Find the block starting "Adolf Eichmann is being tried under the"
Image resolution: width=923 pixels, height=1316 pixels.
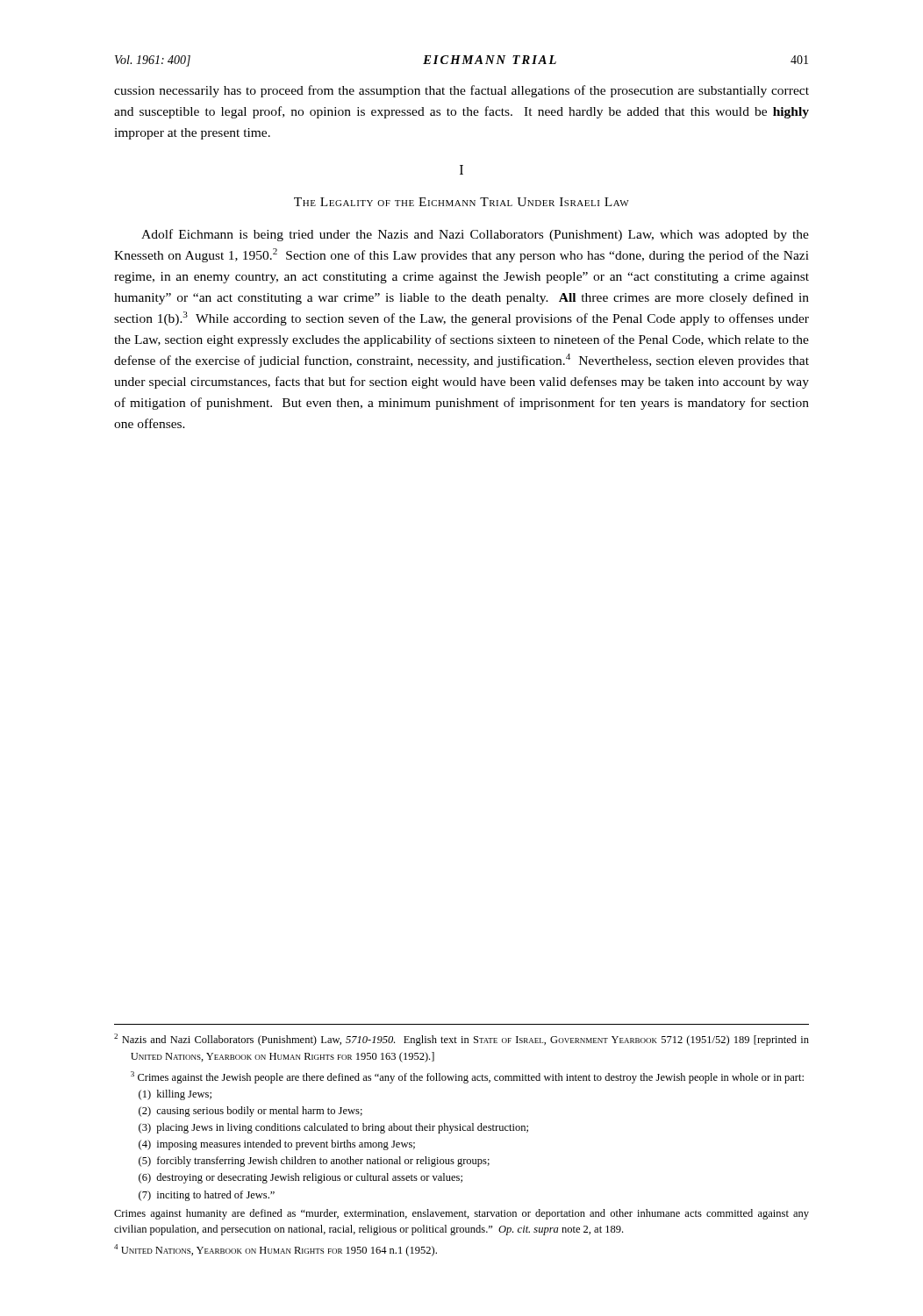[462, 329]
